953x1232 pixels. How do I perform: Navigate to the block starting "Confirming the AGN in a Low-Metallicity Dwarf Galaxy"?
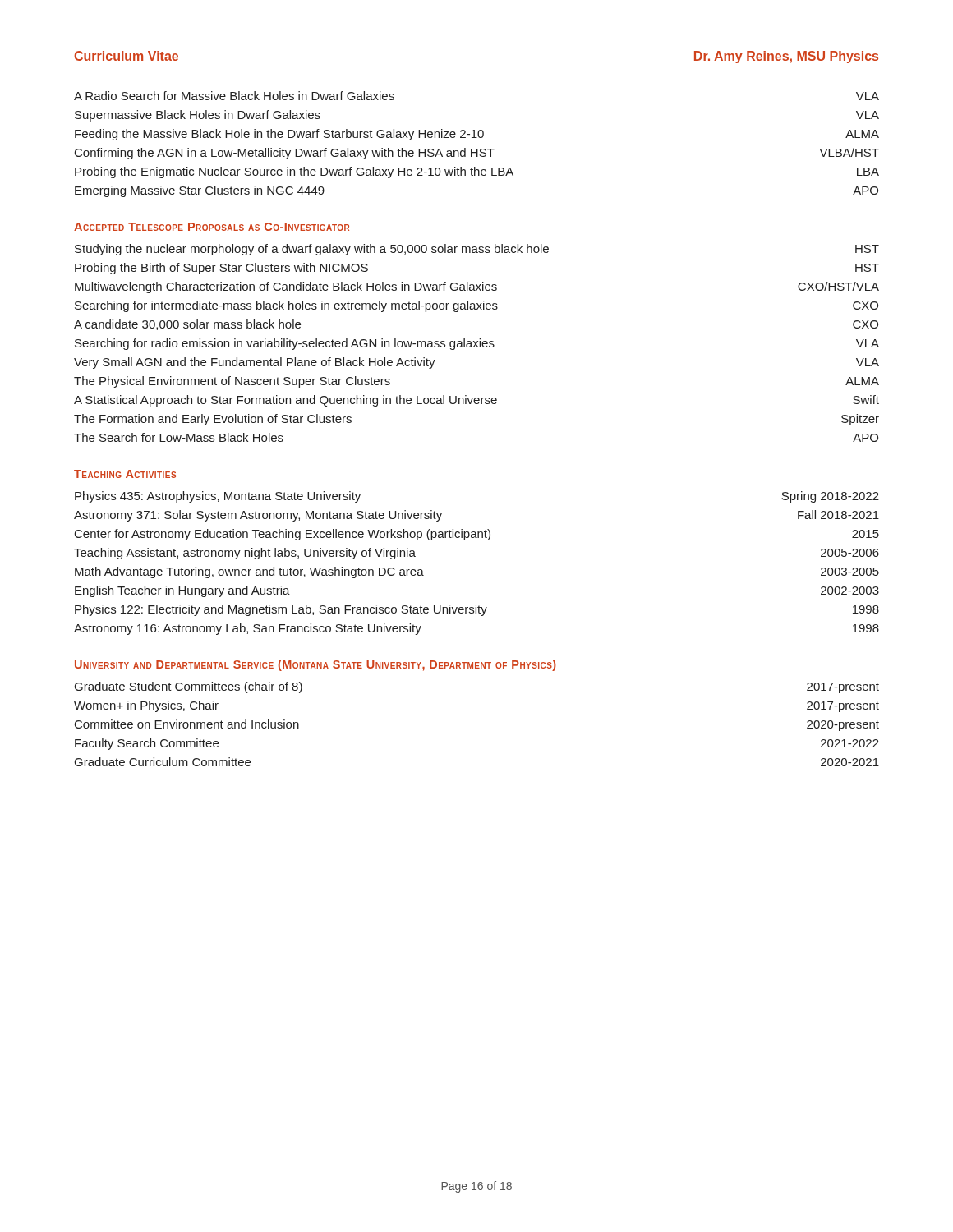[x=476, y=152]
